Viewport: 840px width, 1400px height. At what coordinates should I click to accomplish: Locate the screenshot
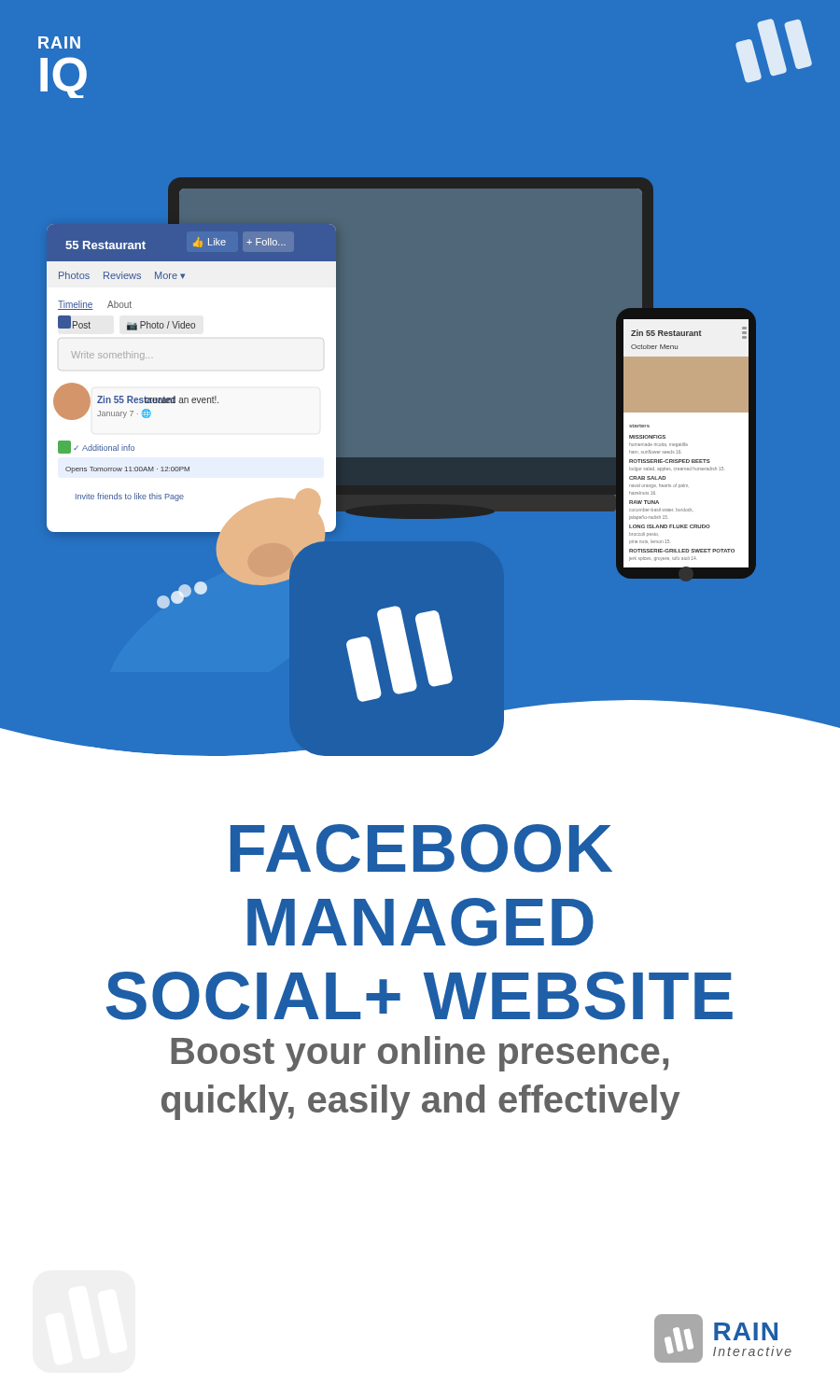(x=420, y=401)
